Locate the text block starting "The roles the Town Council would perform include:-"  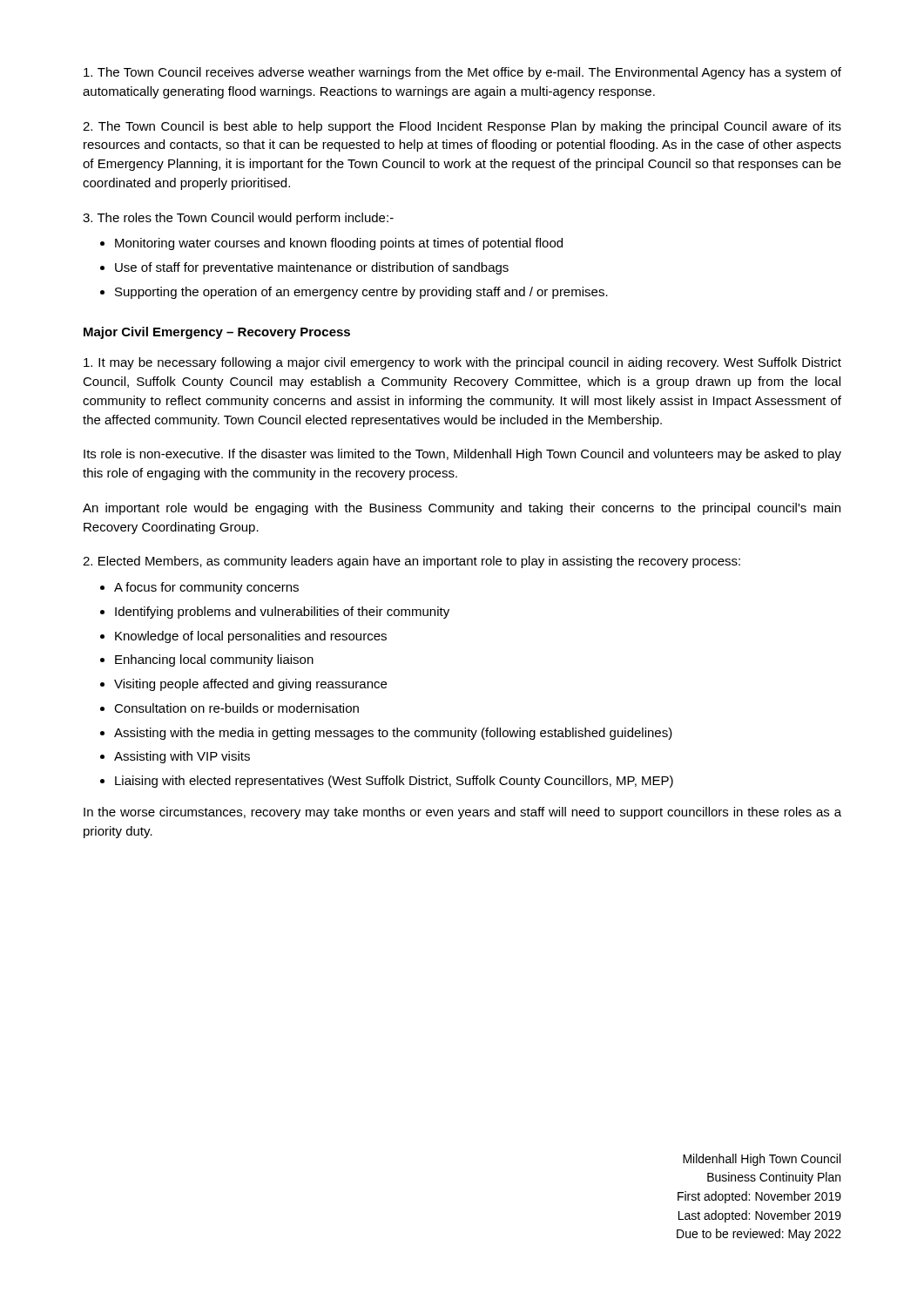click(238, 217)
